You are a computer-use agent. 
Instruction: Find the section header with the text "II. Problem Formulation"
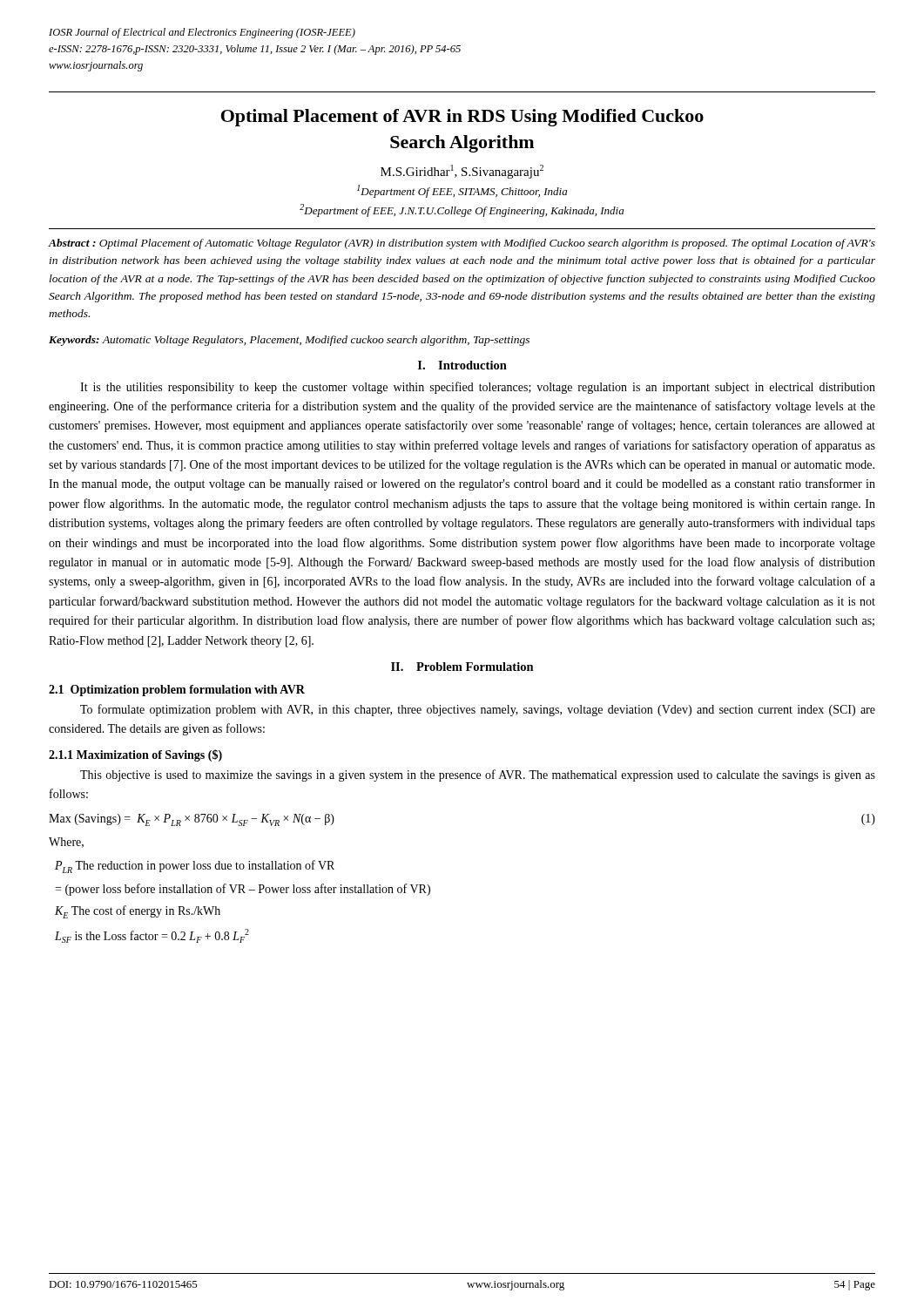click(462, 667)
